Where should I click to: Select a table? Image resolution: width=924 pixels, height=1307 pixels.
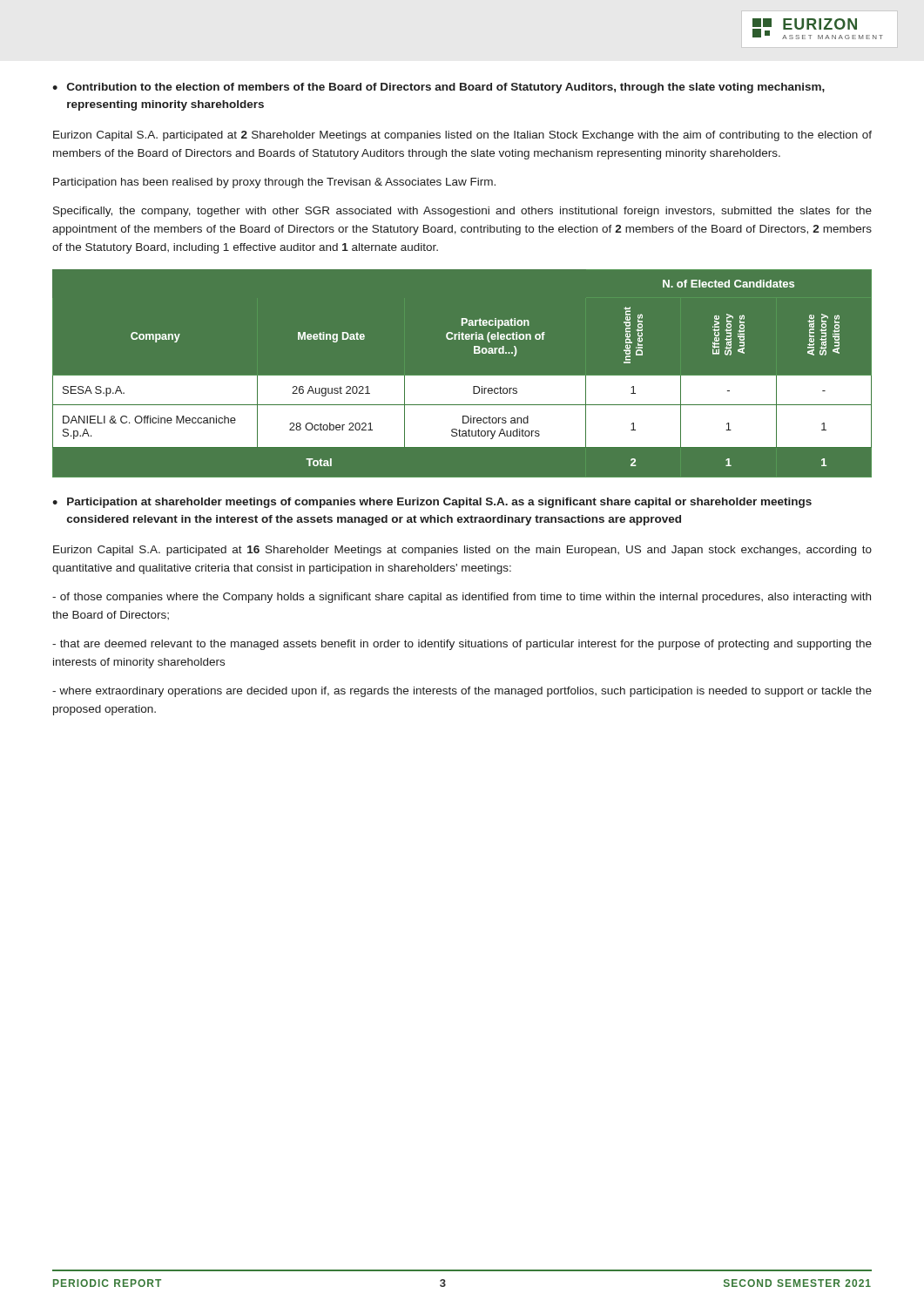pos(462,373)
